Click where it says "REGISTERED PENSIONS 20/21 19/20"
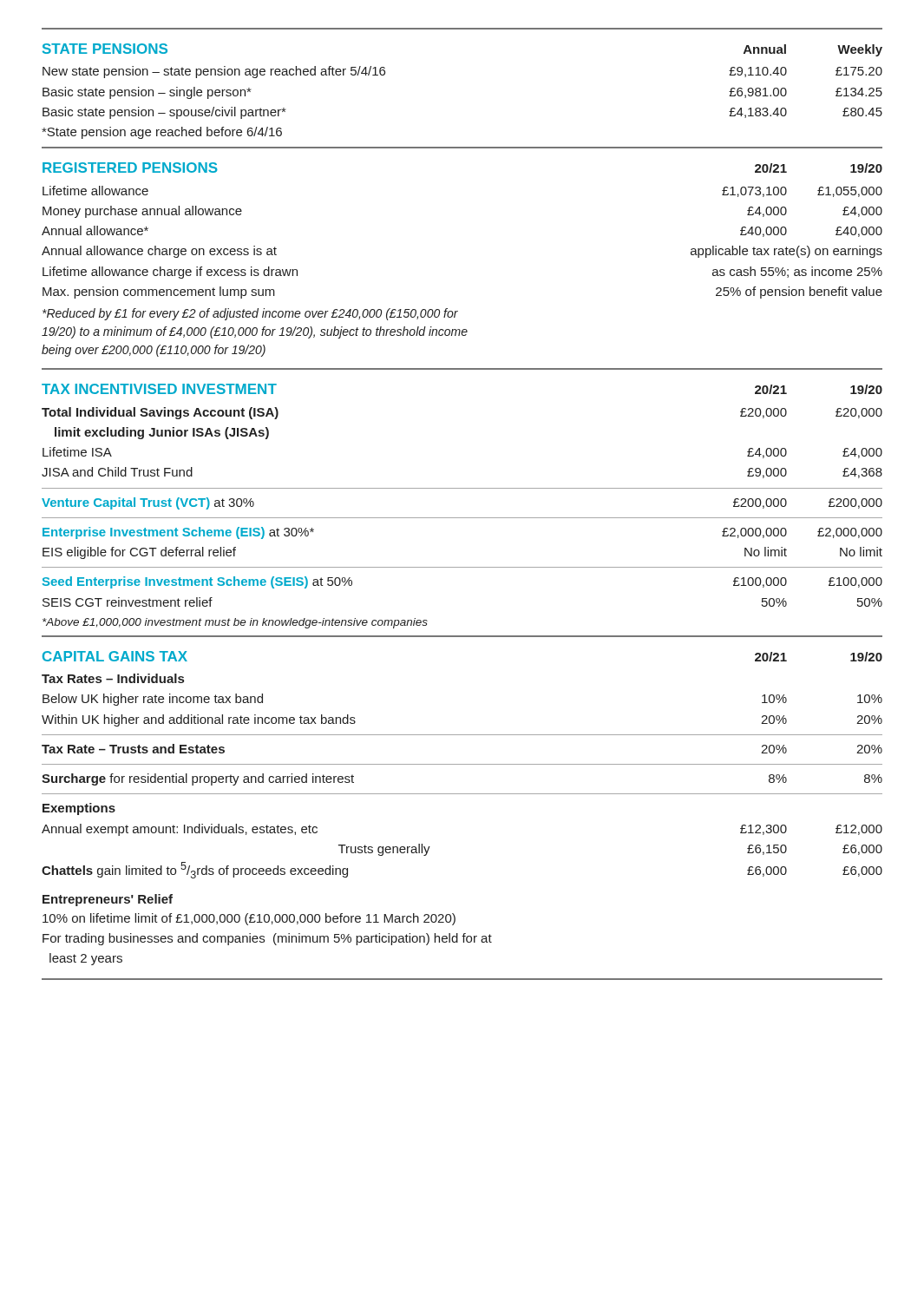 click(x=130, y=167)
